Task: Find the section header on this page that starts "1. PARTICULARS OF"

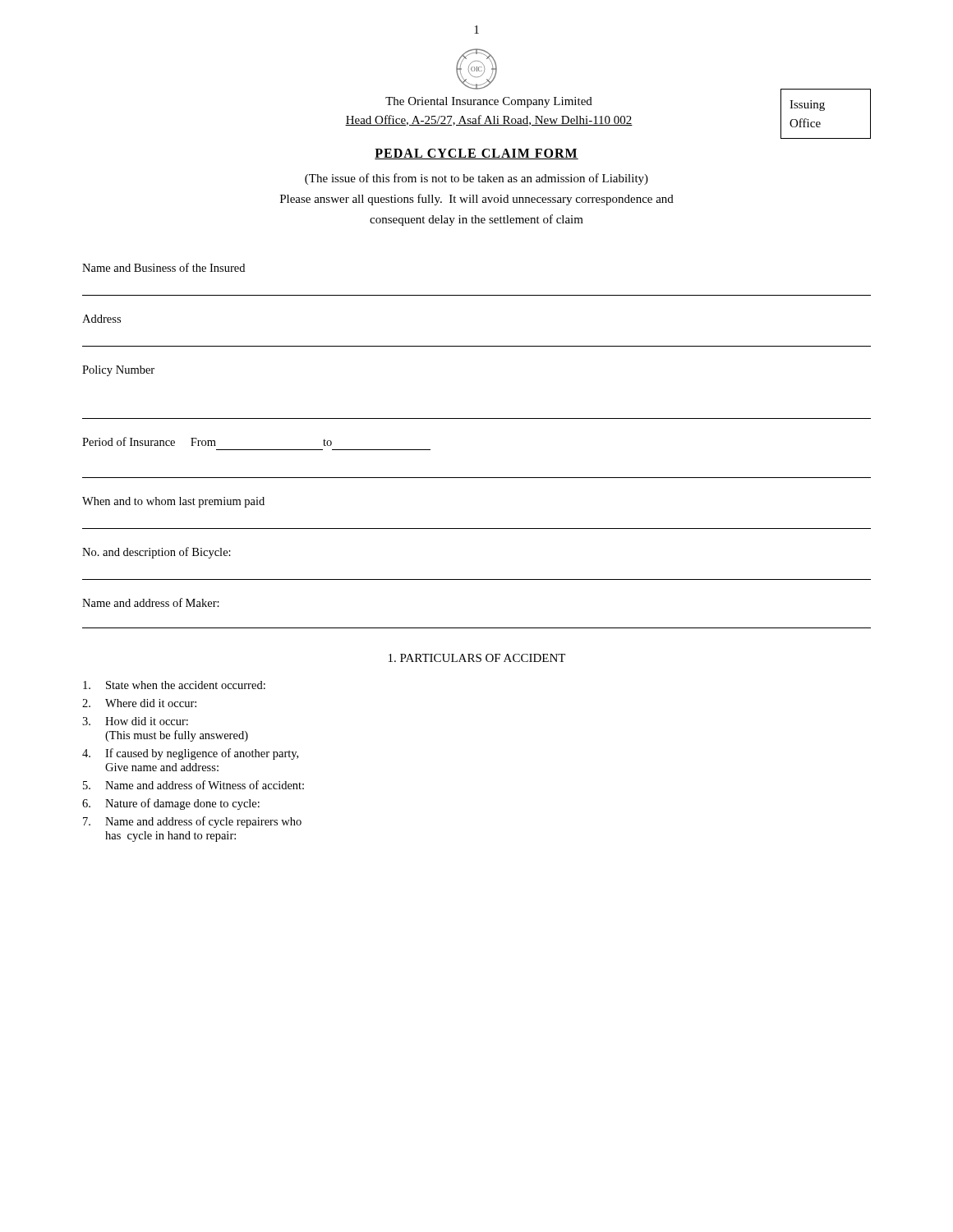Action: point(476,658)
